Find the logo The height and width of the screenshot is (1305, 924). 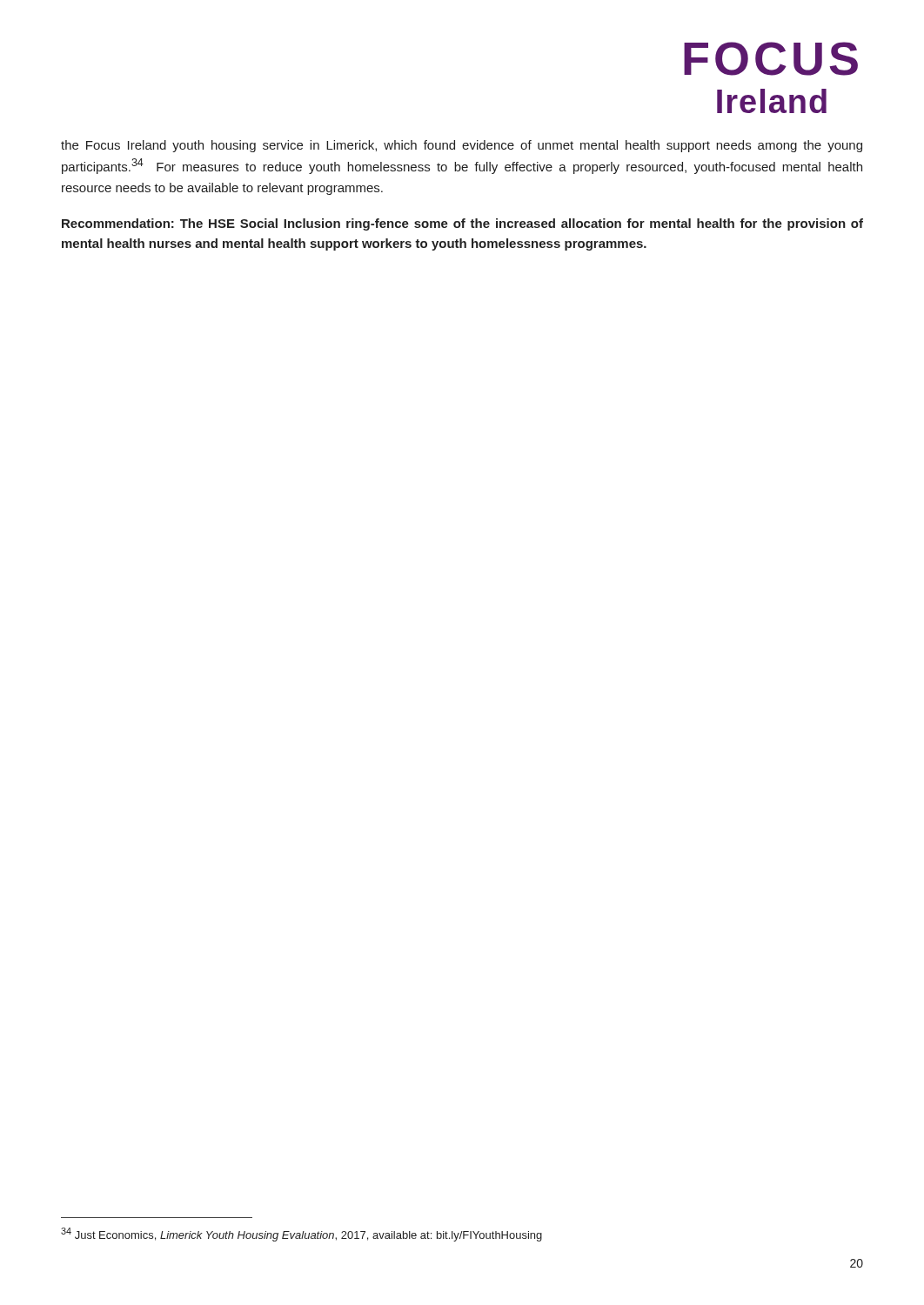click(772, 78)
